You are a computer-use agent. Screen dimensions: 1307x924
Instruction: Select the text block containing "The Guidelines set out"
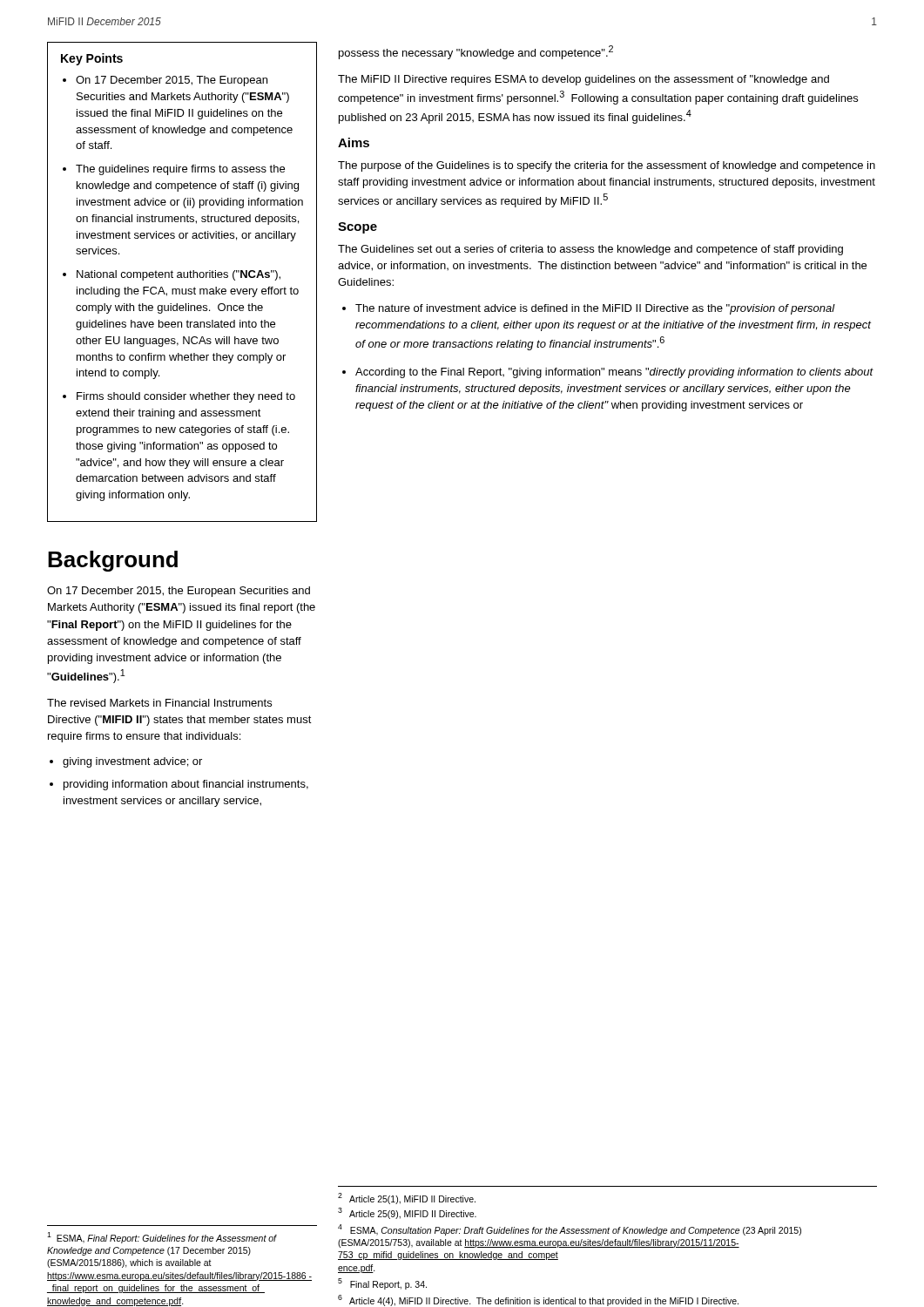pos(603,265)
